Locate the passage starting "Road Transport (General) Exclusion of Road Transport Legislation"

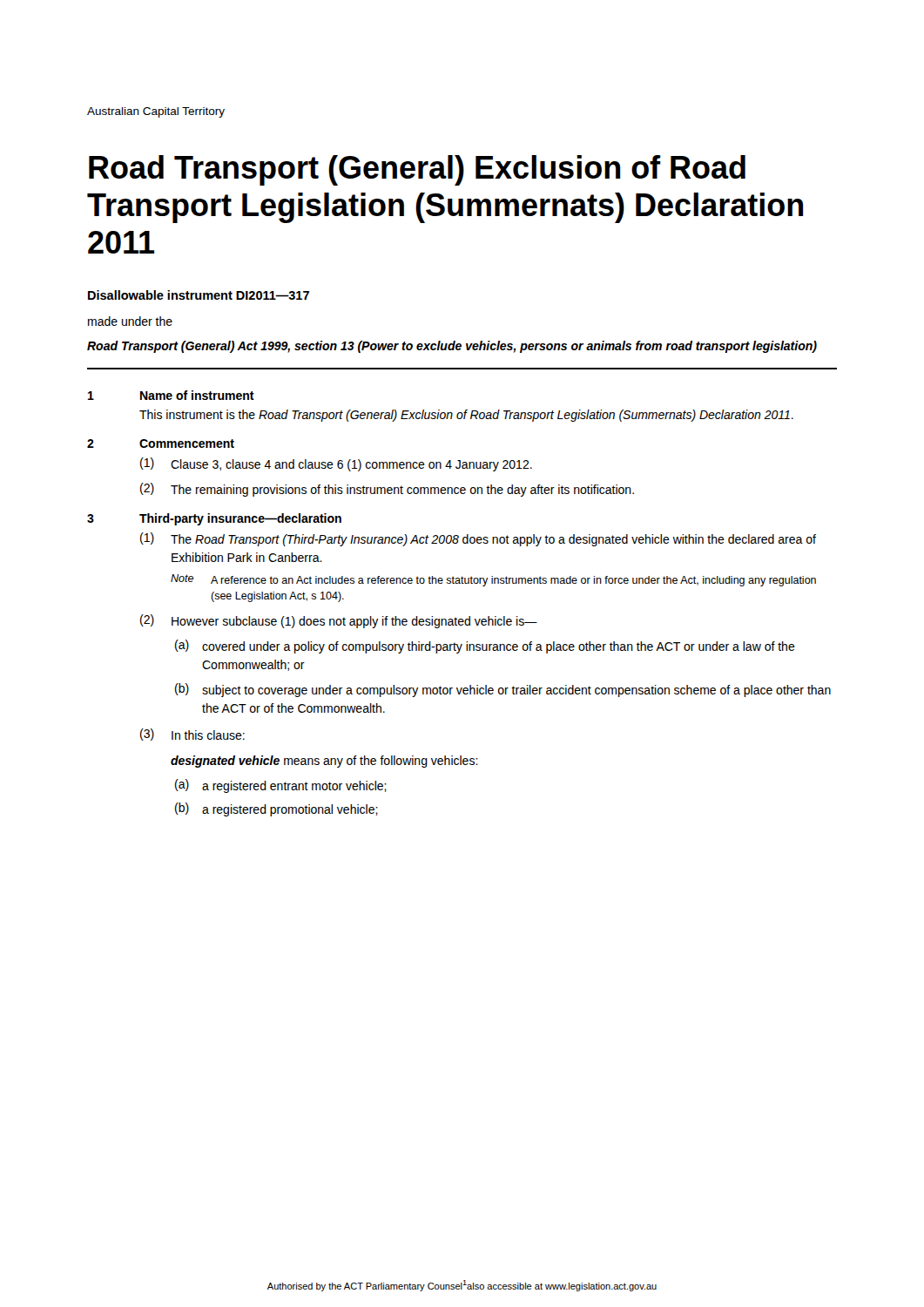[446, 205]
